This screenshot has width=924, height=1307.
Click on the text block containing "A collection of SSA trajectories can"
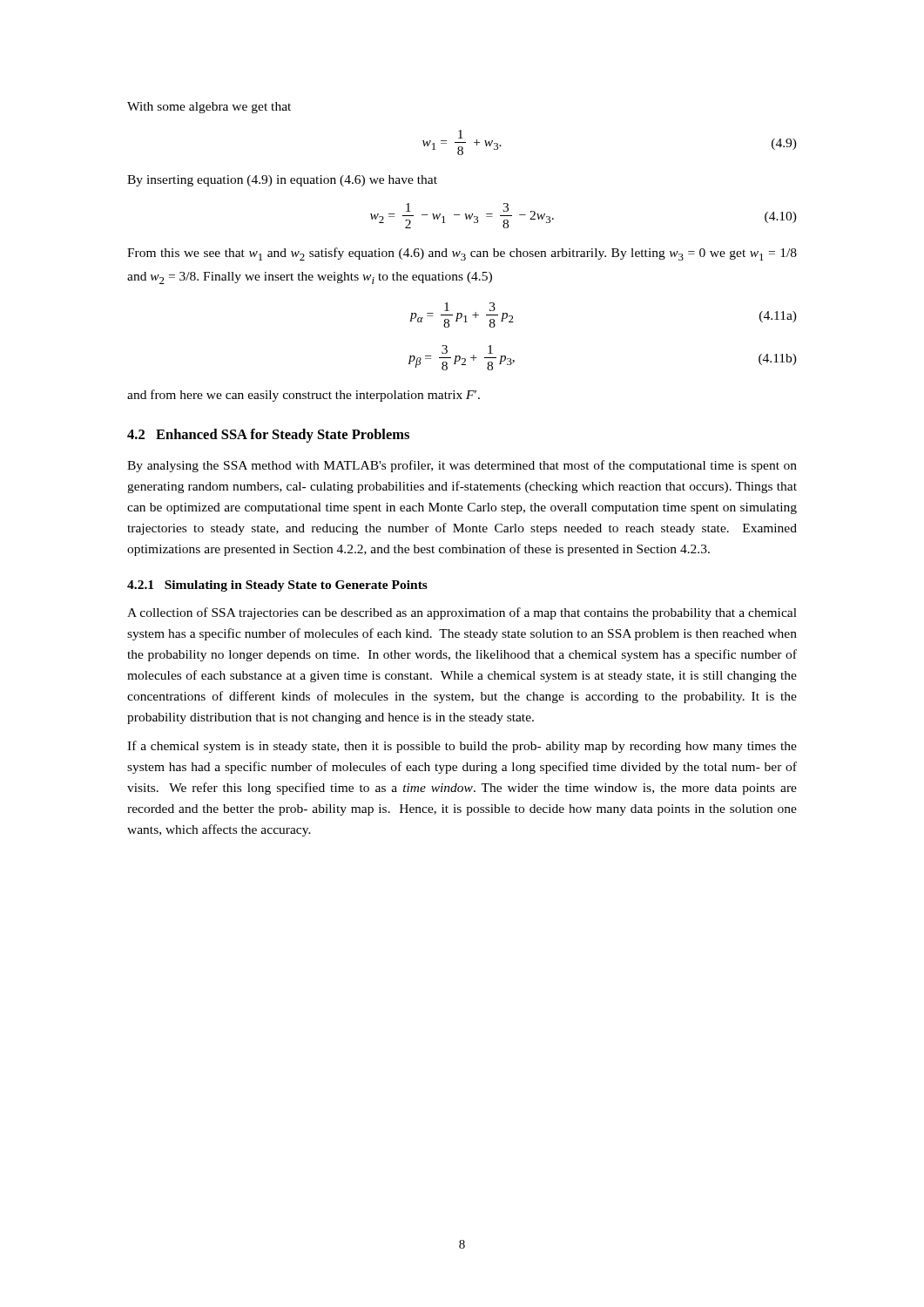(462, 664)
